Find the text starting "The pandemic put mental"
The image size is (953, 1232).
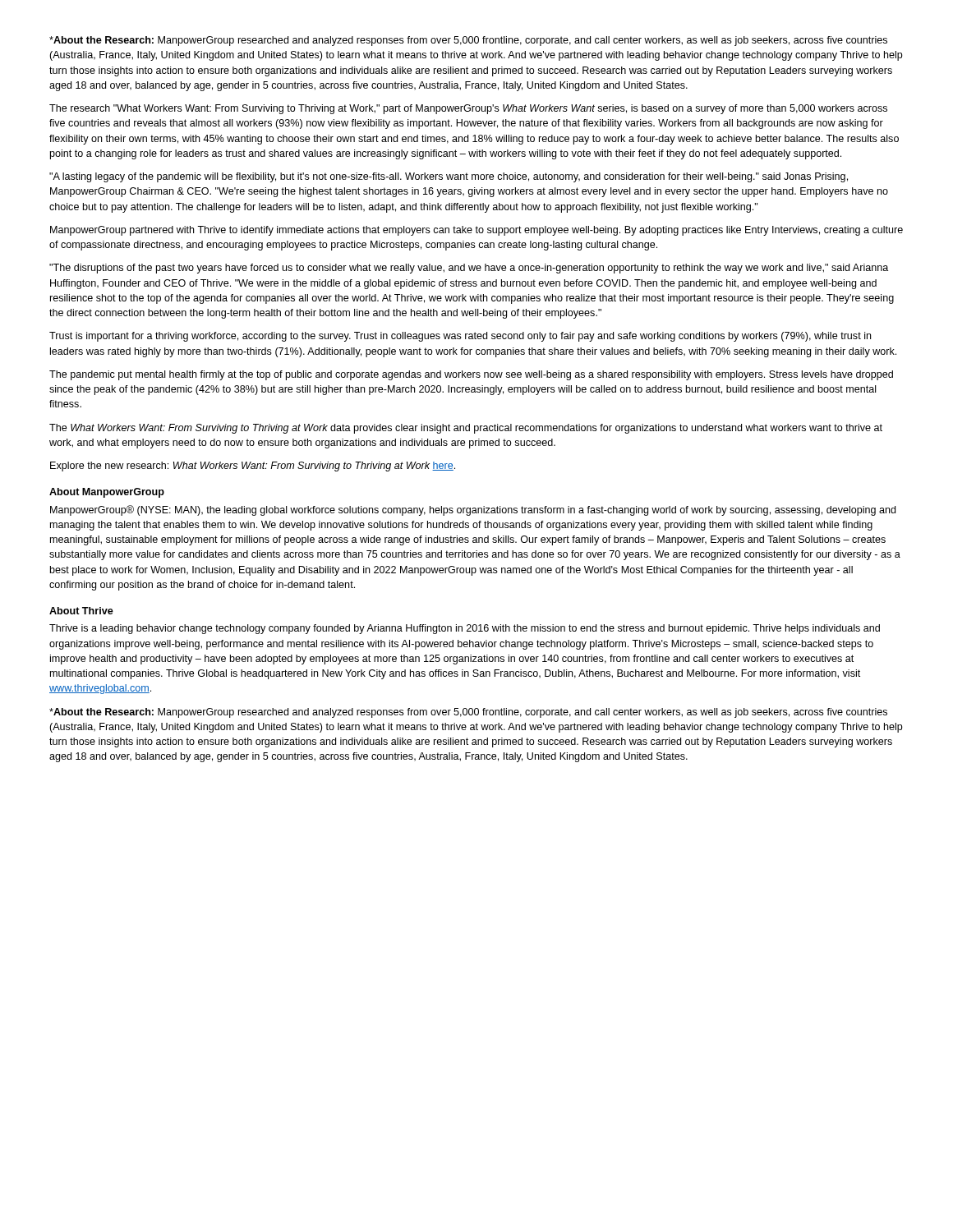(471, 389)
